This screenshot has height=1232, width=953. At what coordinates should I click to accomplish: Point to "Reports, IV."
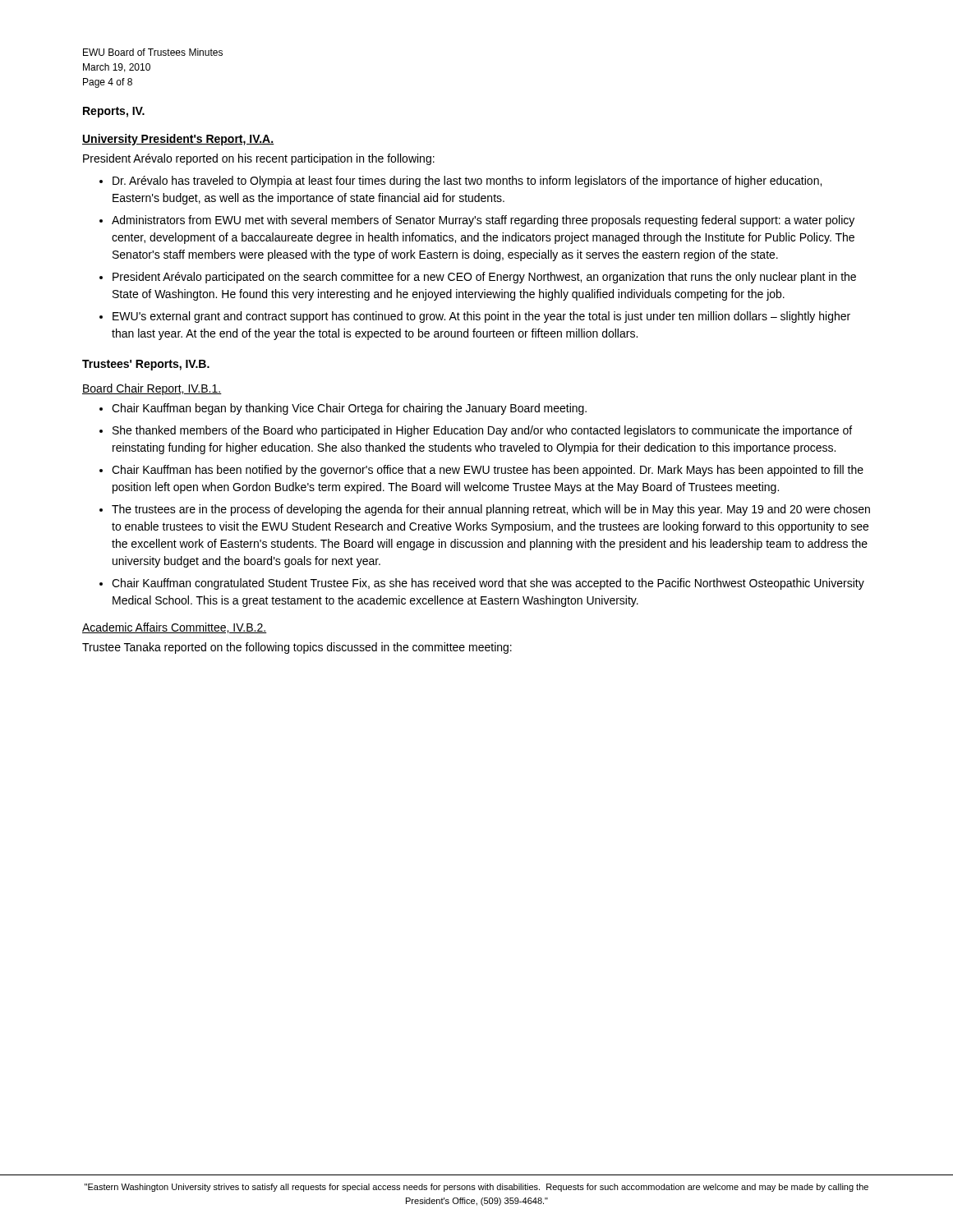[x=114, y=111]
